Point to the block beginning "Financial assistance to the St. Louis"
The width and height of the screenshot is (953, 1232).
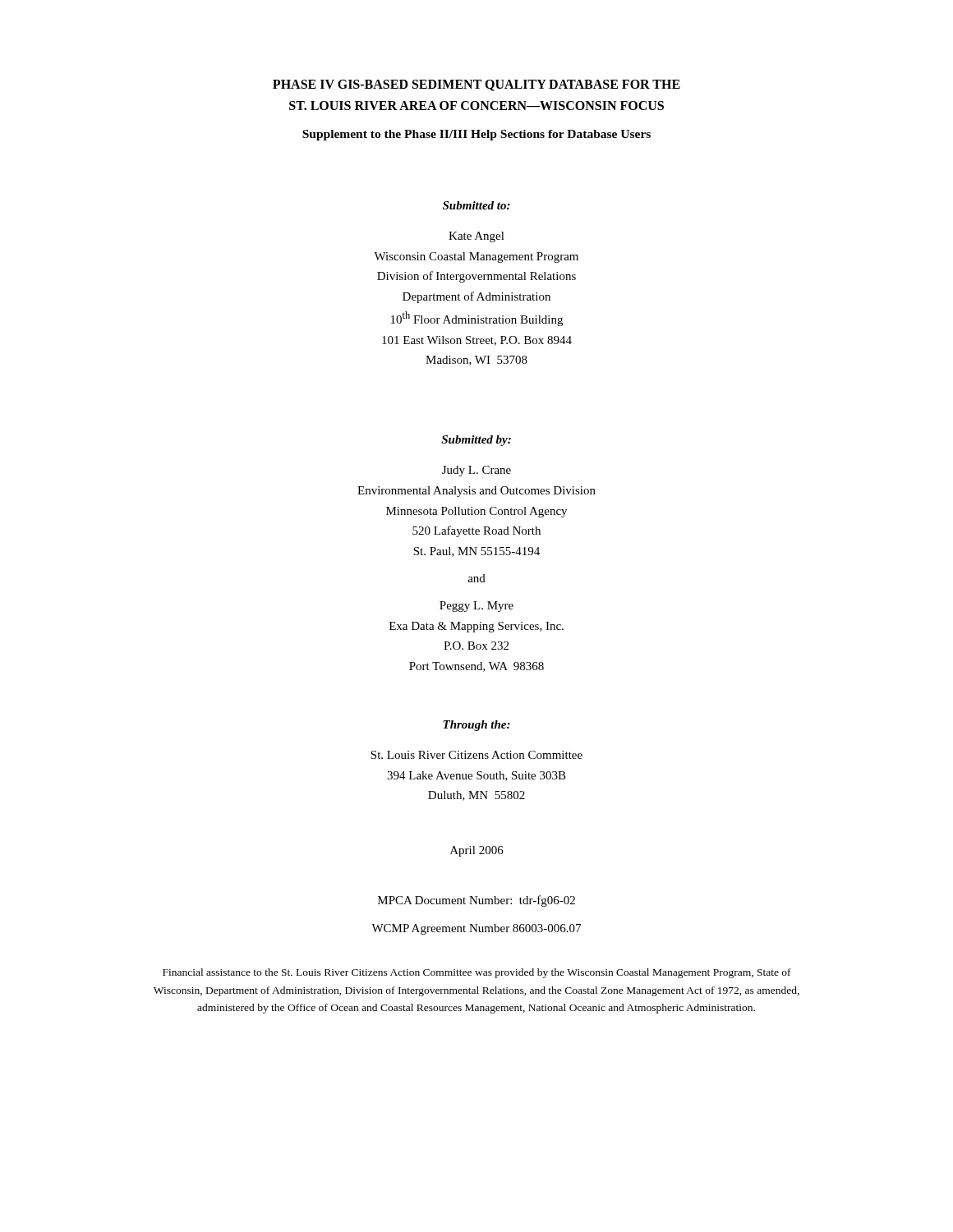[476, 990]
